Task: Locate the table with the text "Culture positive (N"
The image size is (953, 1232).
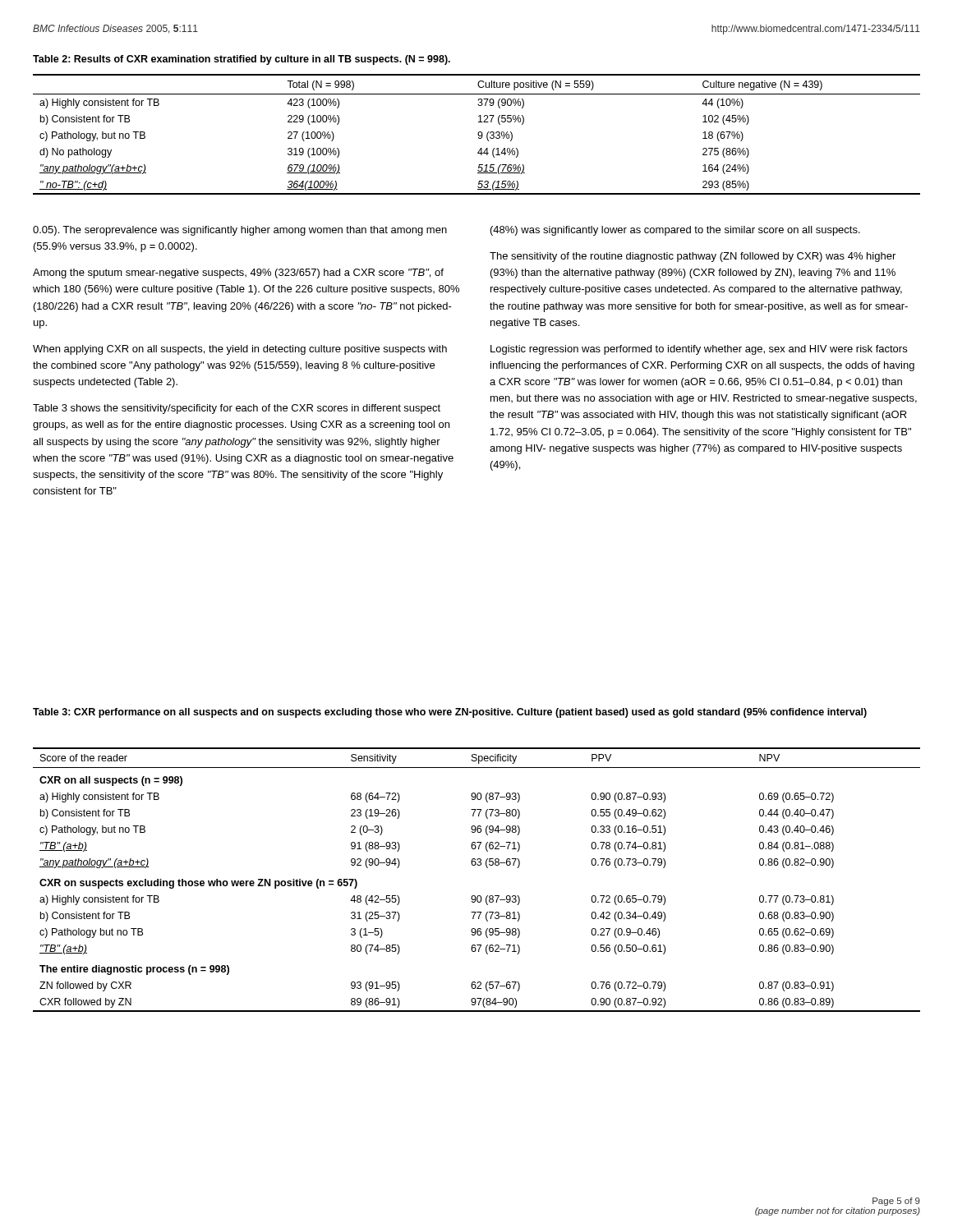Action: pyautogui.click(x=476, y=134)
